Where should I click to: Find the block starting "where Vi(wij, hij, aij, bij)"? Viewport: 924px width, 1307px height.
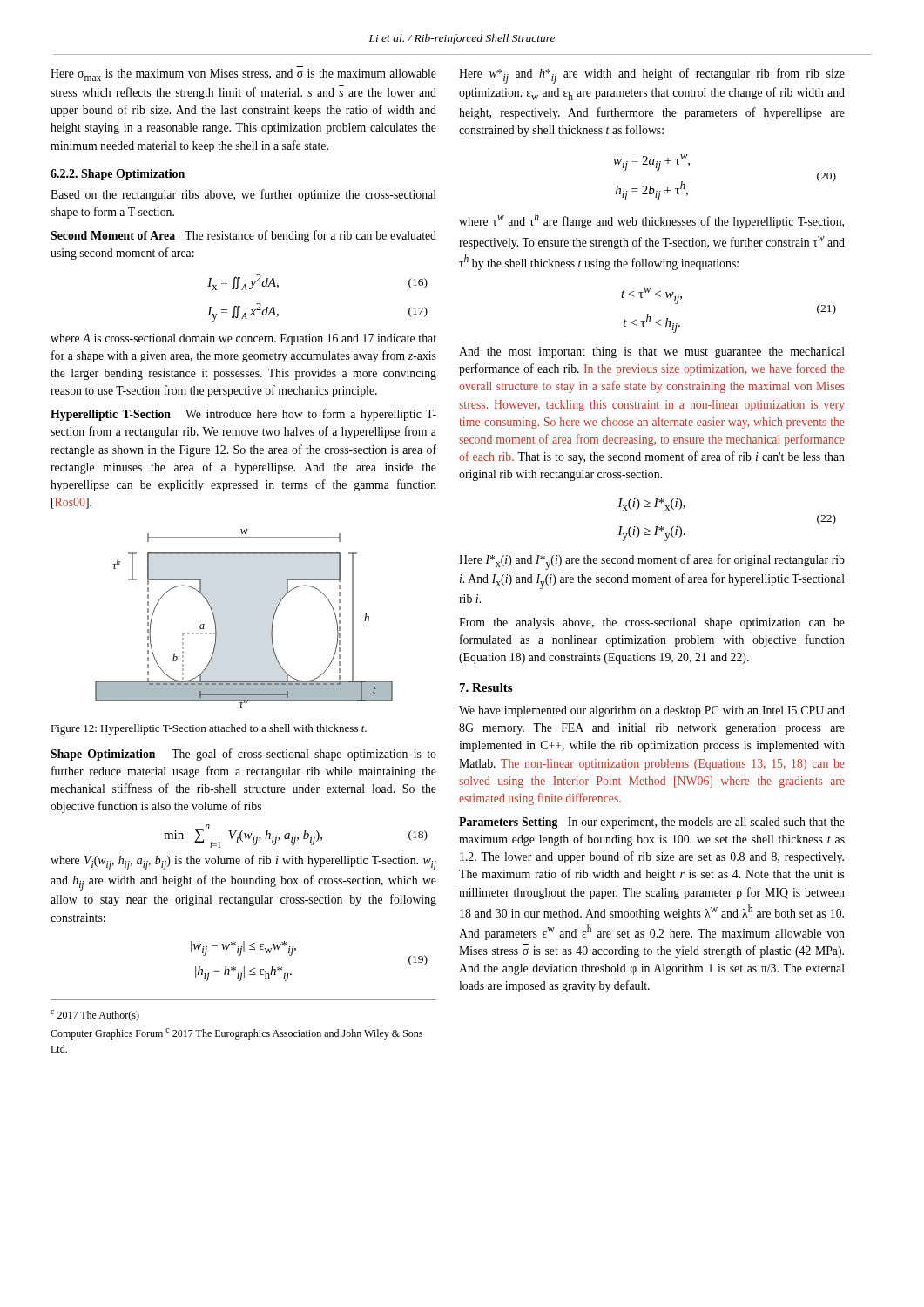243,889
